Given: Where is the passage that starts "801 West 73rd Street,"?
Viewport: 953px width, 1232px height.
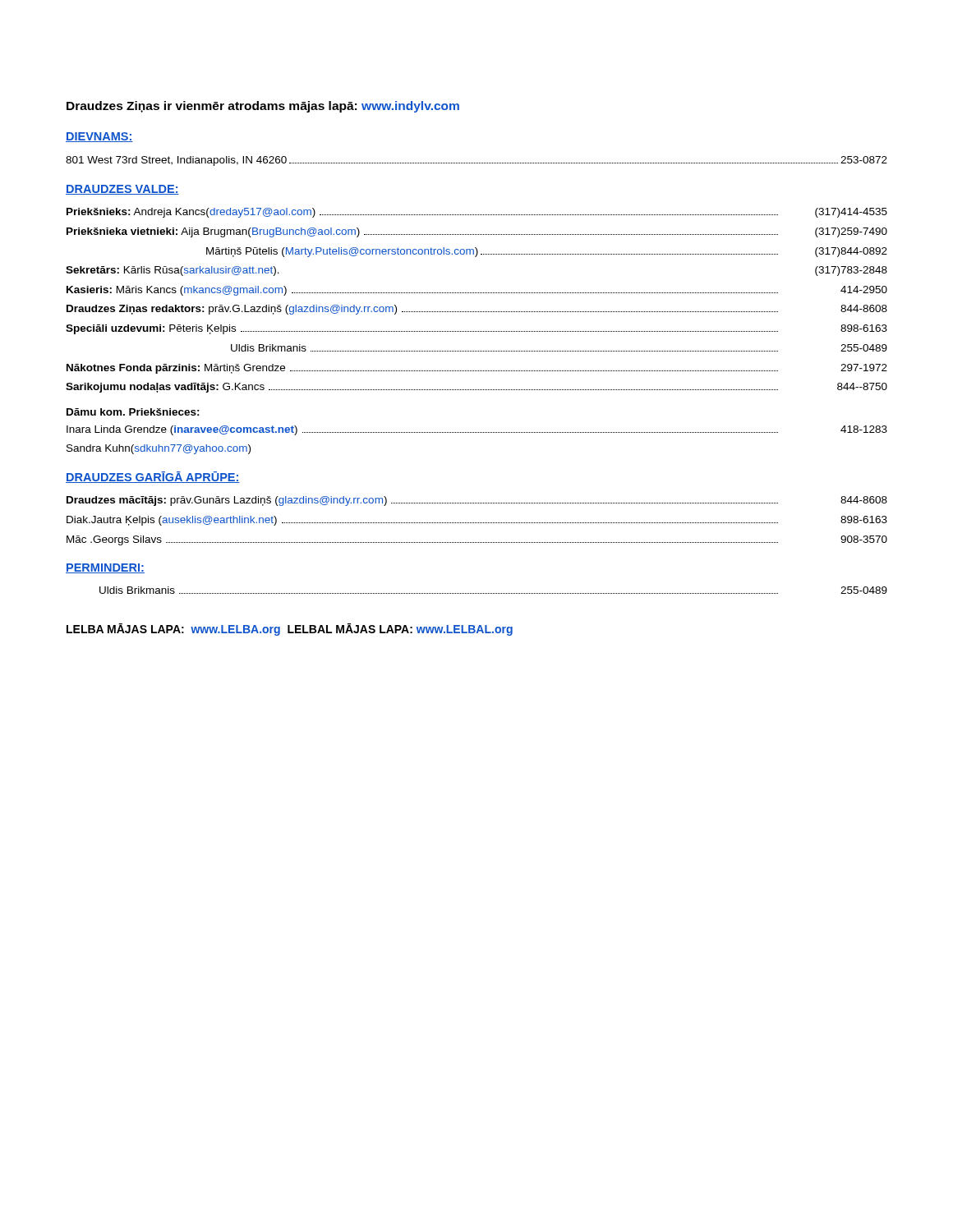Looking at the screenshot, I should [x=476, y=158].
